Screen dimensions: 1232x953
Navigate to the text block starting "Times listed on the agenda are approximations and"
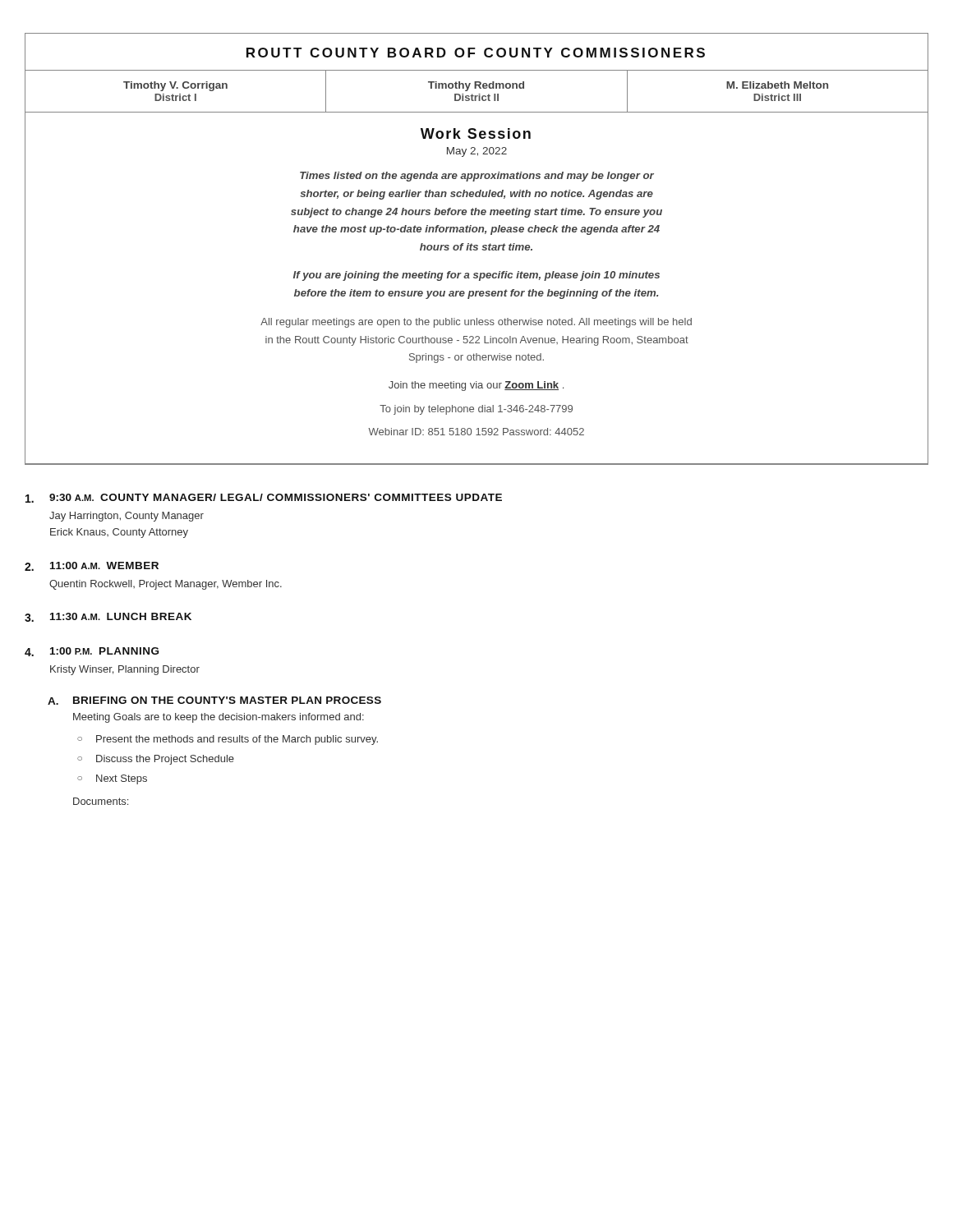tap(476, 211)
